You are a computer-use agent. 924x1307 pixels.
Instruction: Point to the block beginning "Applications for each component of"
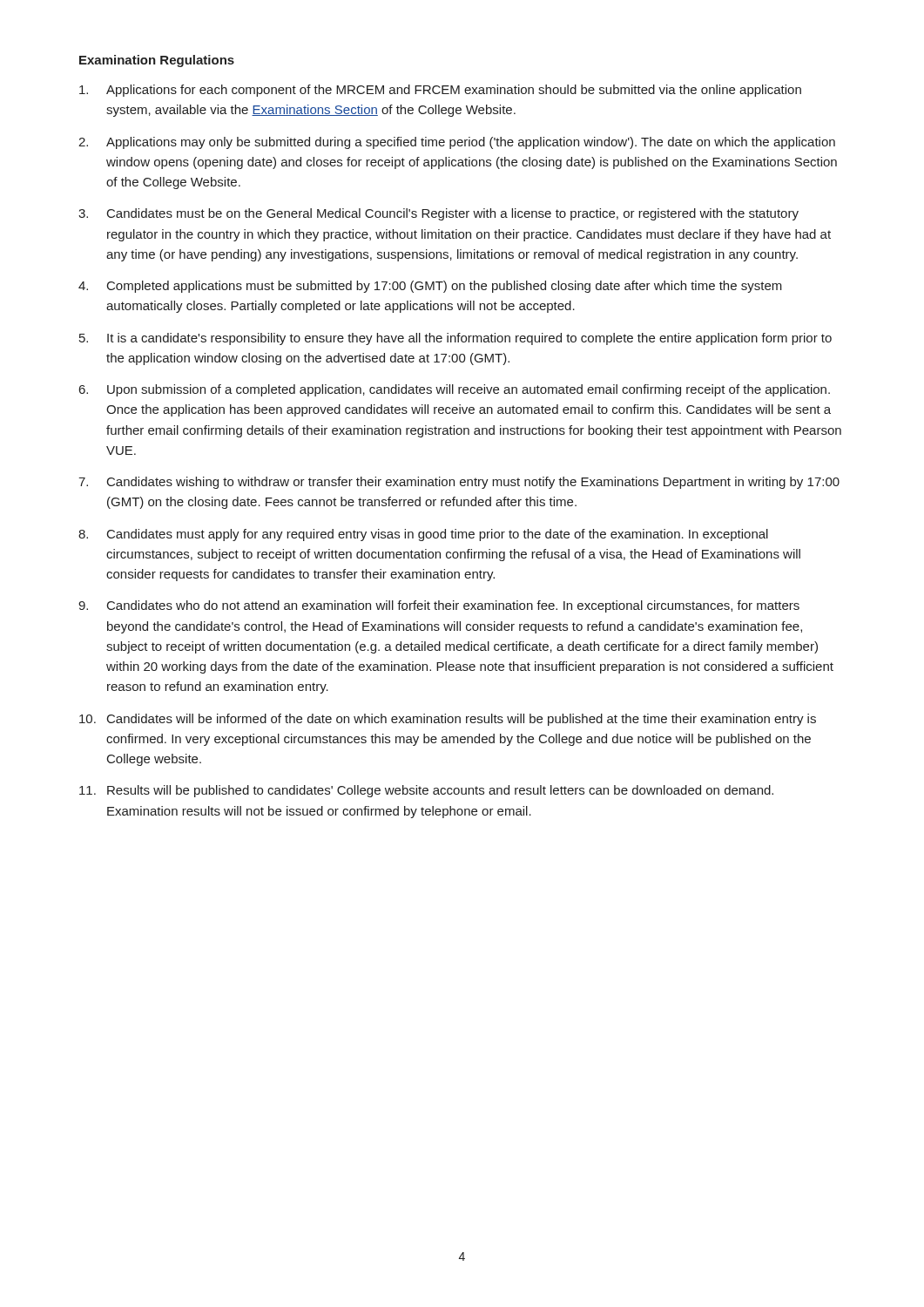pyautogui.click(x=462, y=100)
